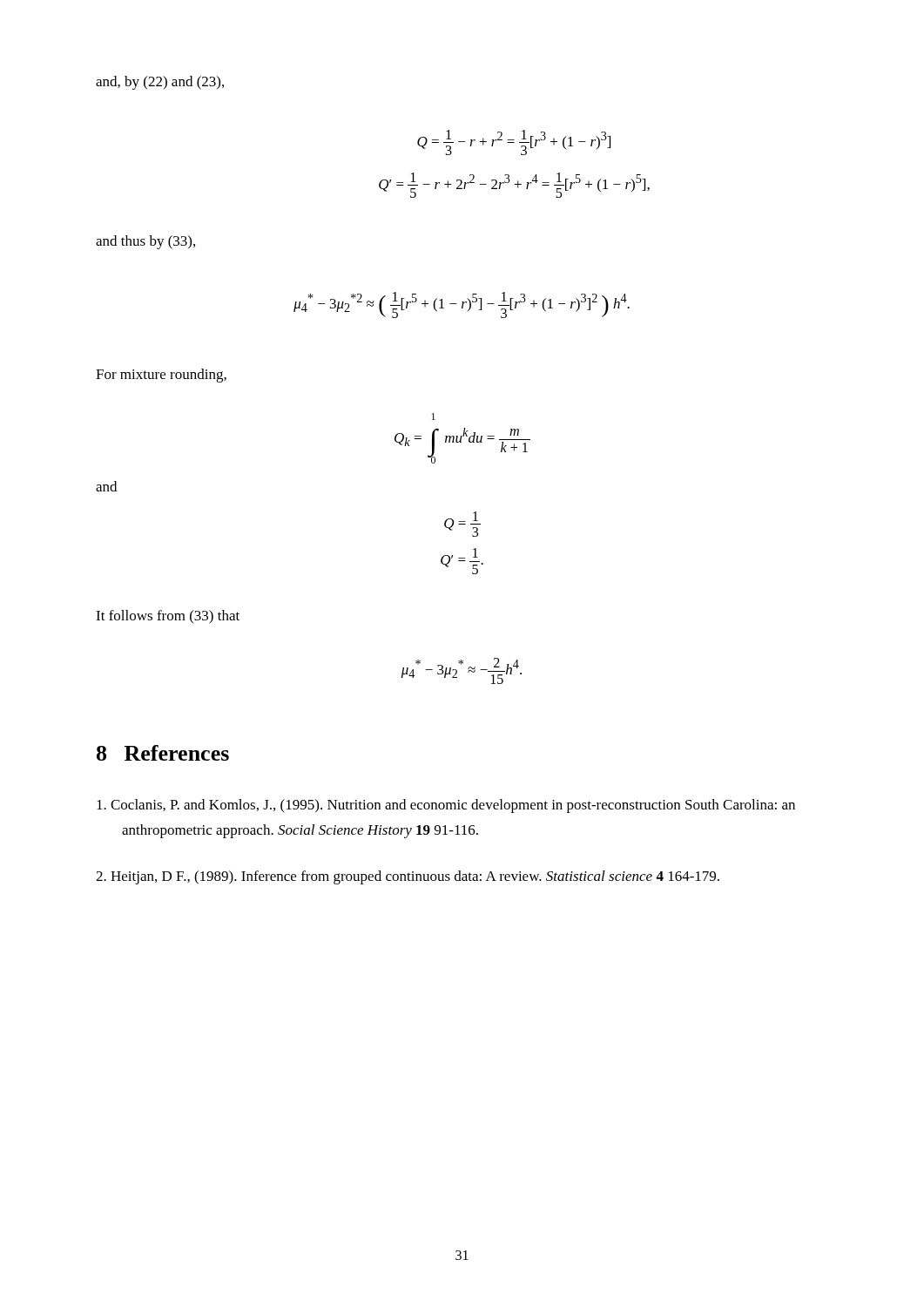The image size is (924, 1307).
Task: Click the passage that begins "and, by (22)"
Action: (x=160, y=81)
